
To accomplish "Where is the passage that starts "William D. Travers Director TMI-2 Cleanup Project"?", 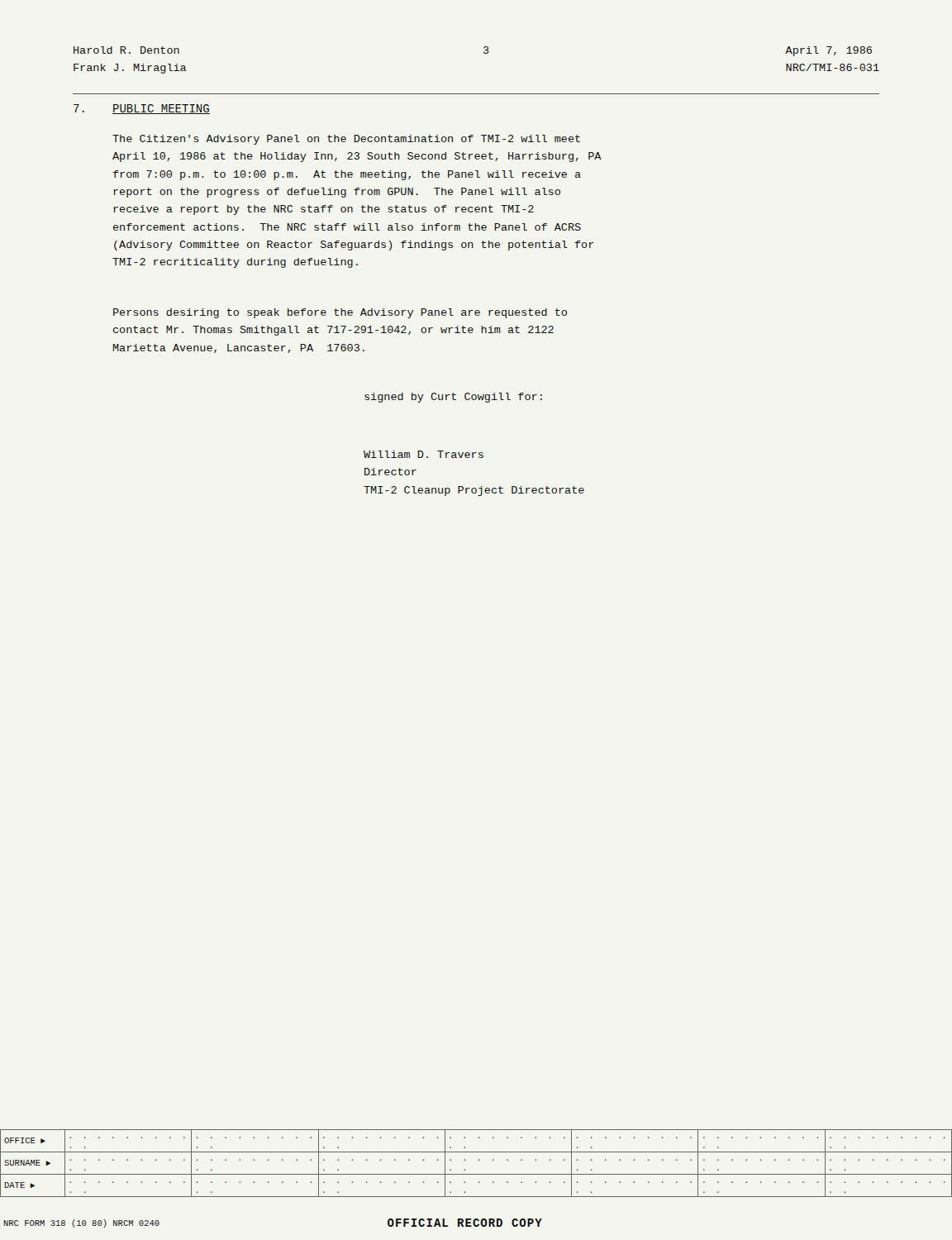I will [x=424, y=454].
